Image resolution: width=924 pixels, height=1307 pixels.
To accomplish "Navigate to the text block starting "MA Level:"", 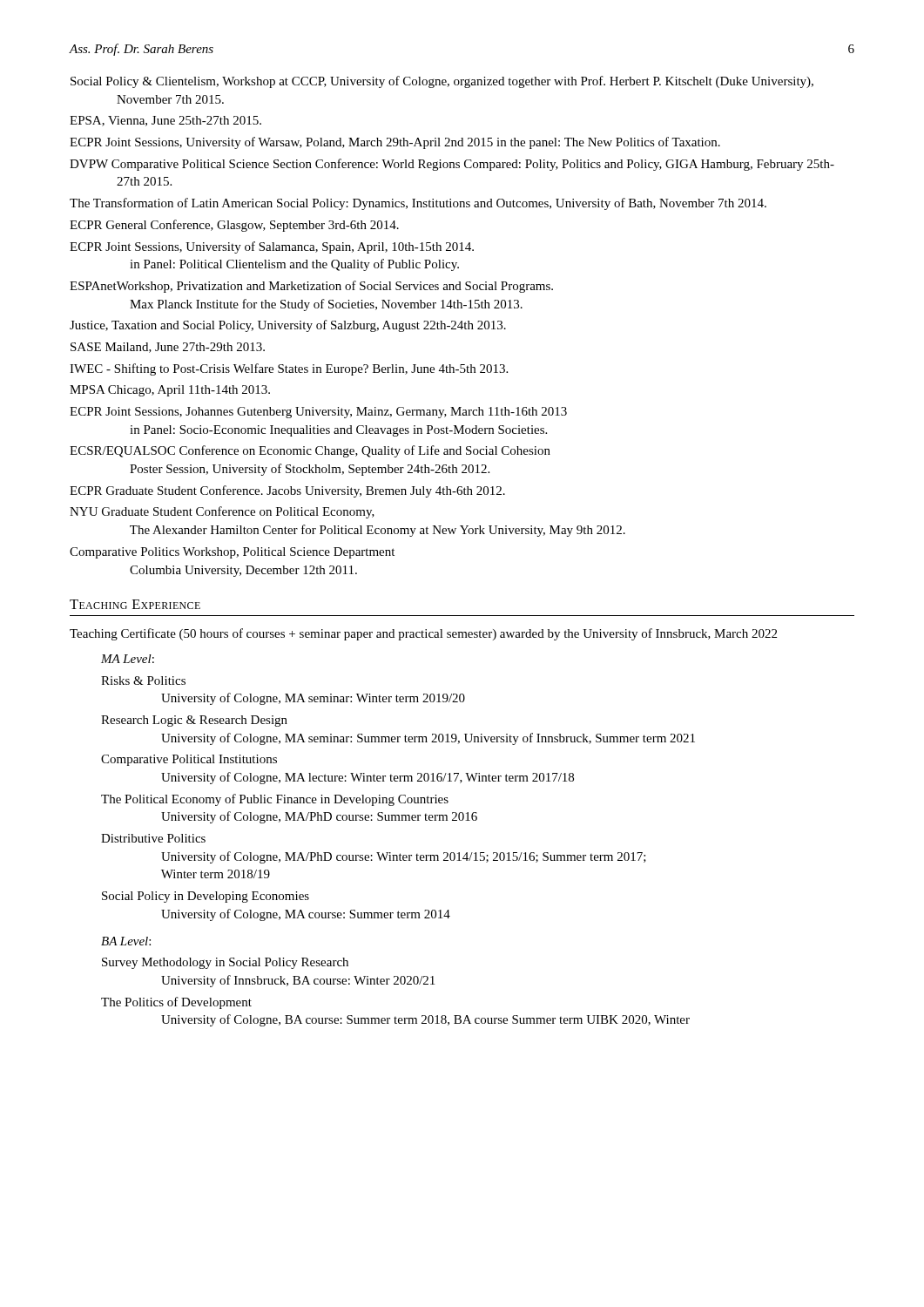I will (x=128, y=659).
